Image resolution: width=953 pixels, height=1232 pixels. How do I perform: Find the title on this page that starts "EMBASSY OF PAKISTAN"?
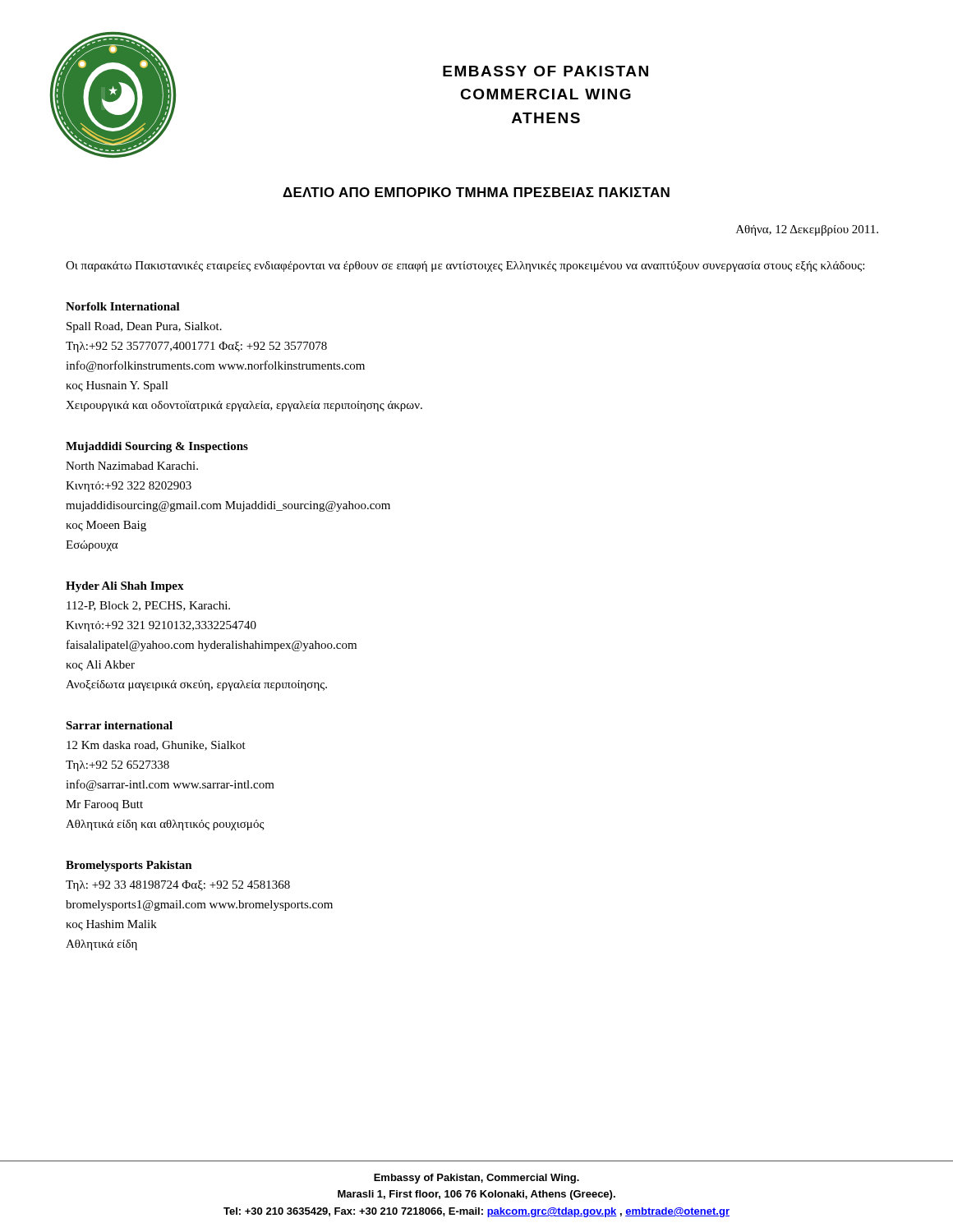(546, 95)
